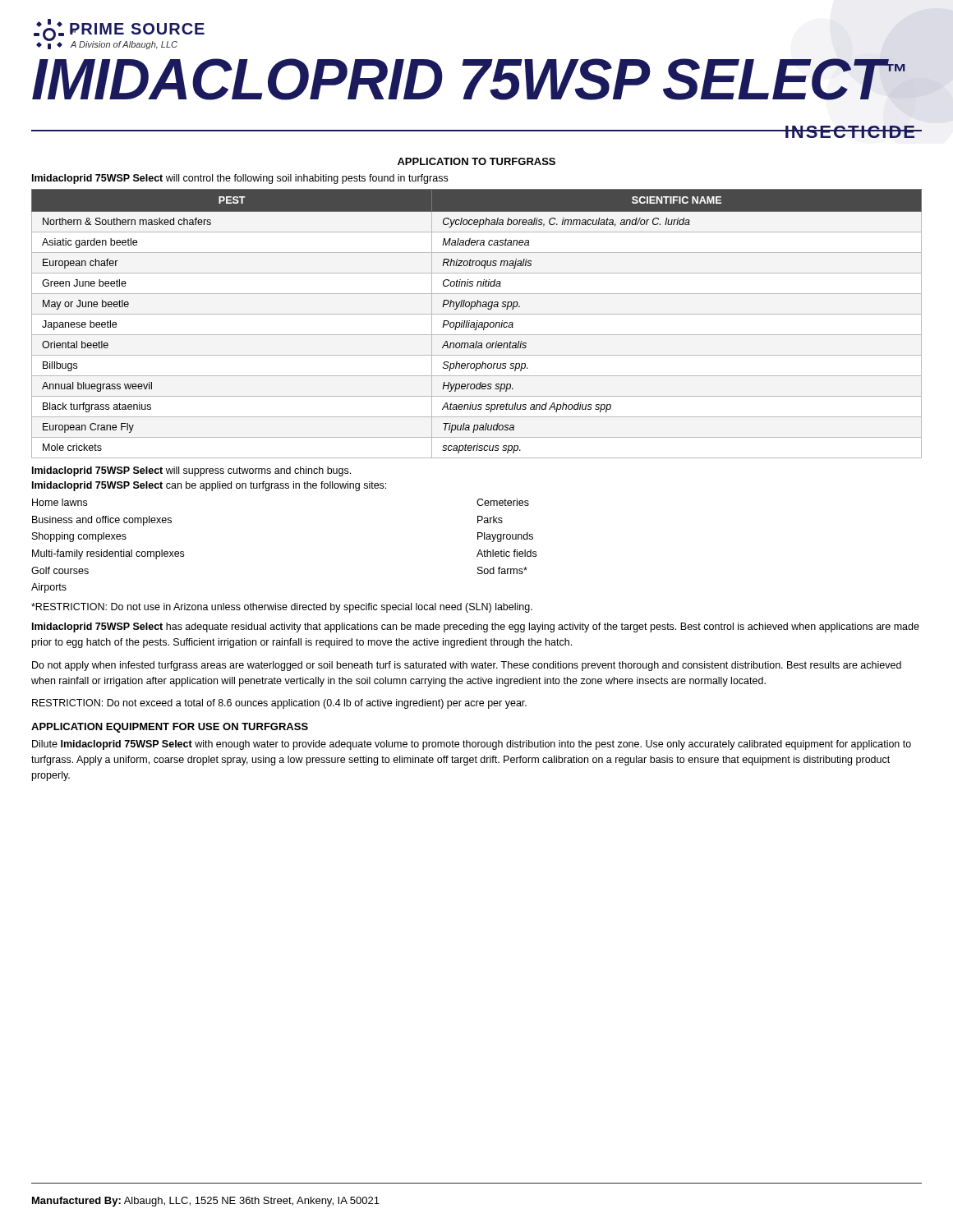Click on the text starting "Imidacloprid 75WSP Select has adequate"
This screenshot has height=1232, width=953.
(475, 634)
